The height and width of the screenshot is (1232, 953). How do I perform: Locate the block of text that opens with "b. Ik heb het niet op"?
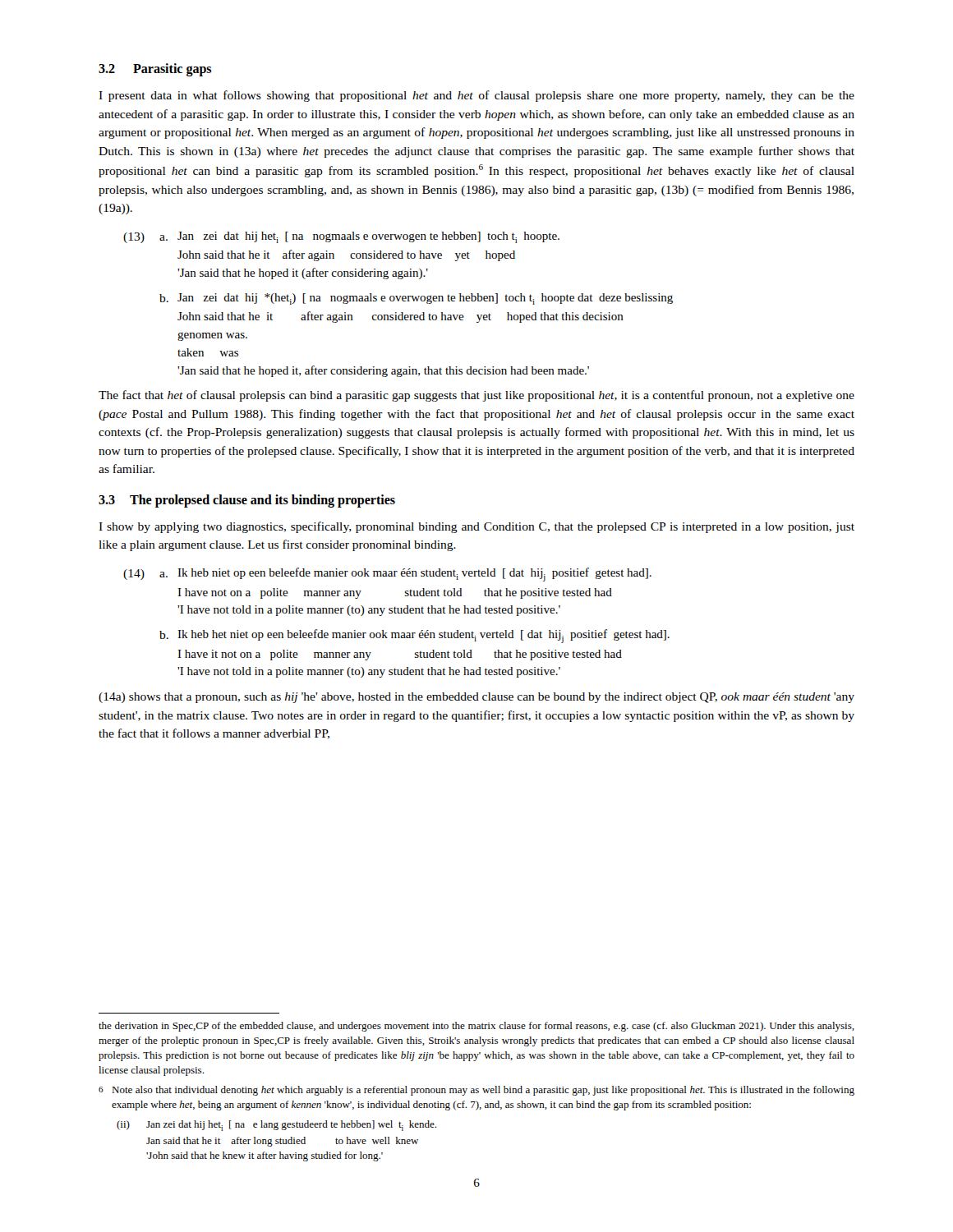tap(507, 653)
